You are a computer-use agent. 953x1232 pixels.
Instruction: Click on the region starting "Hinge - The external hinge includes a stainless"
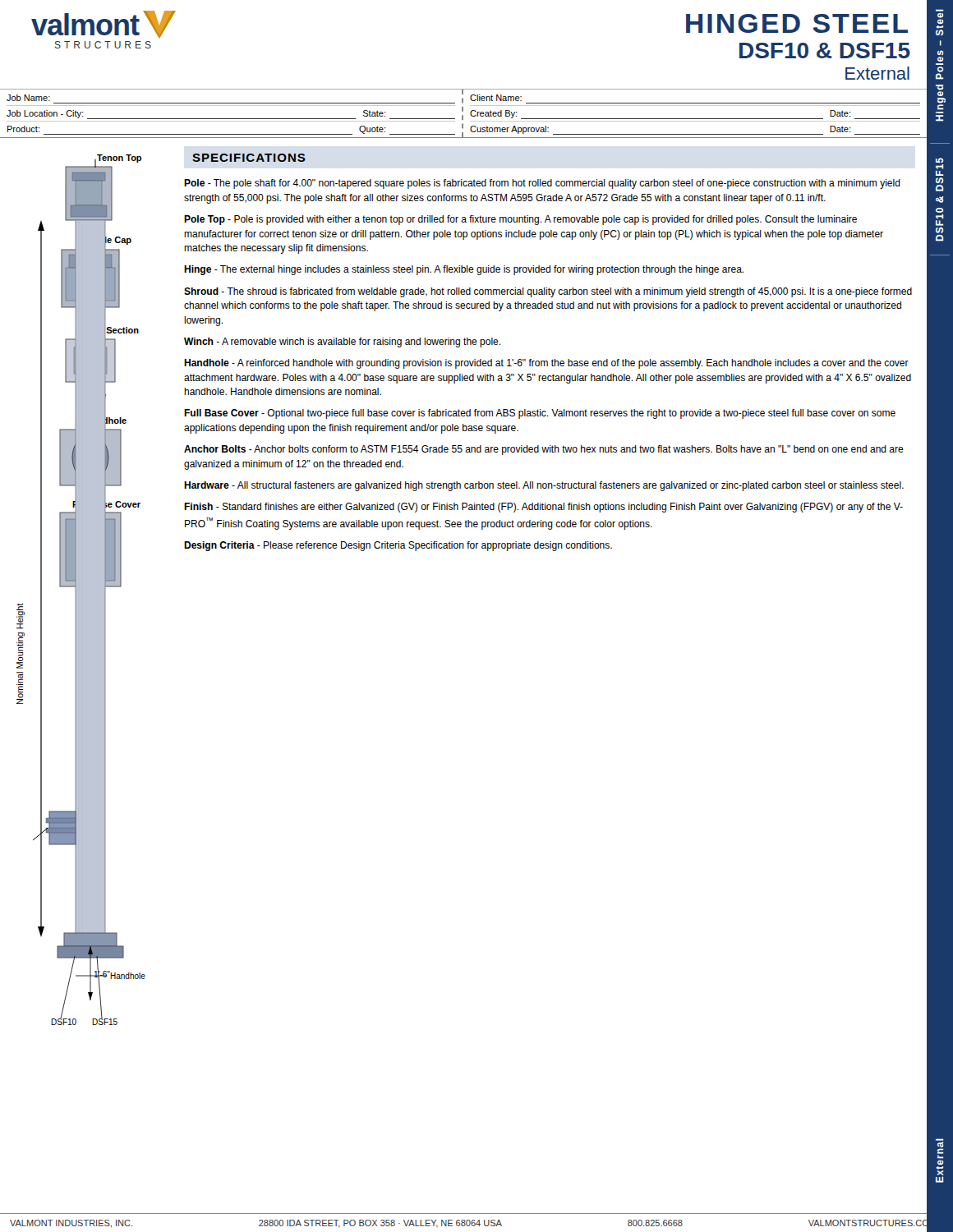[x=464, y=270]
